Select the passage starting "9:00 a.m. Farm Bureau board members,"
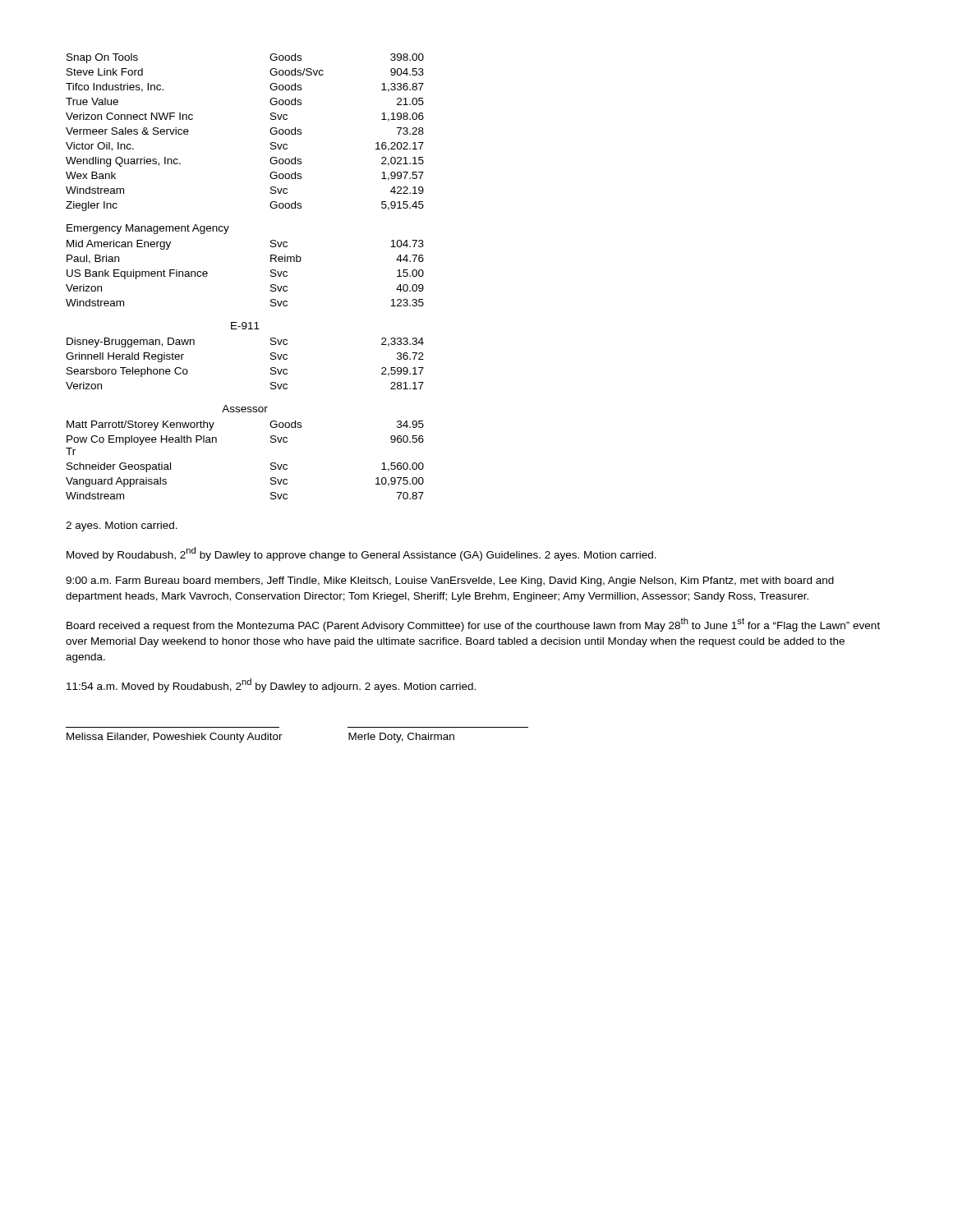 (x=450, y=588)
